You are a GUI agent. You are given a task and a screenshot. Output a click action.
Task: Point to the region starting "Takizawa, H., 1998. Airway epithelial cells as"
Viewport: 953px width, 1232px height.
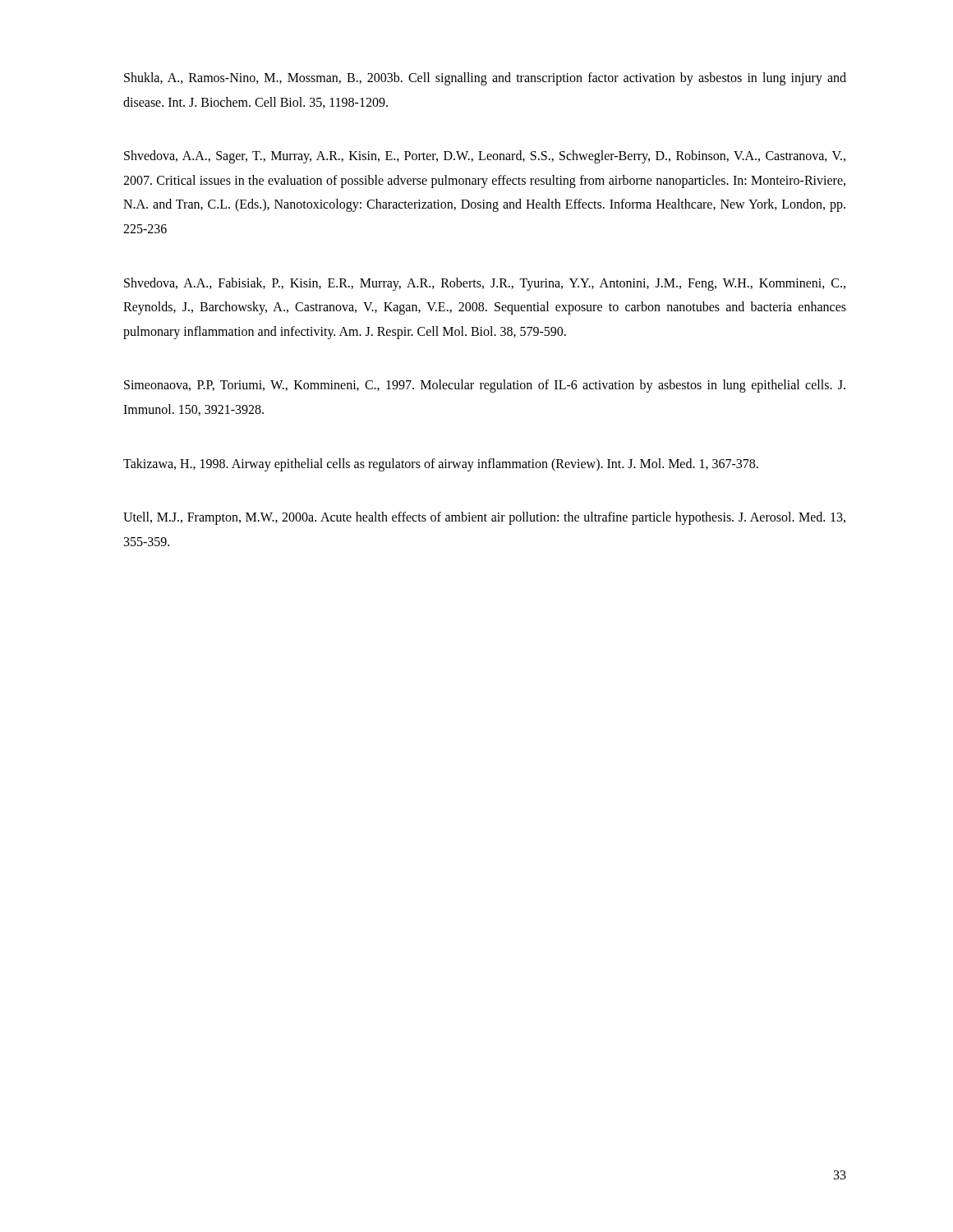pyautogui.click(x=441, y=463)
